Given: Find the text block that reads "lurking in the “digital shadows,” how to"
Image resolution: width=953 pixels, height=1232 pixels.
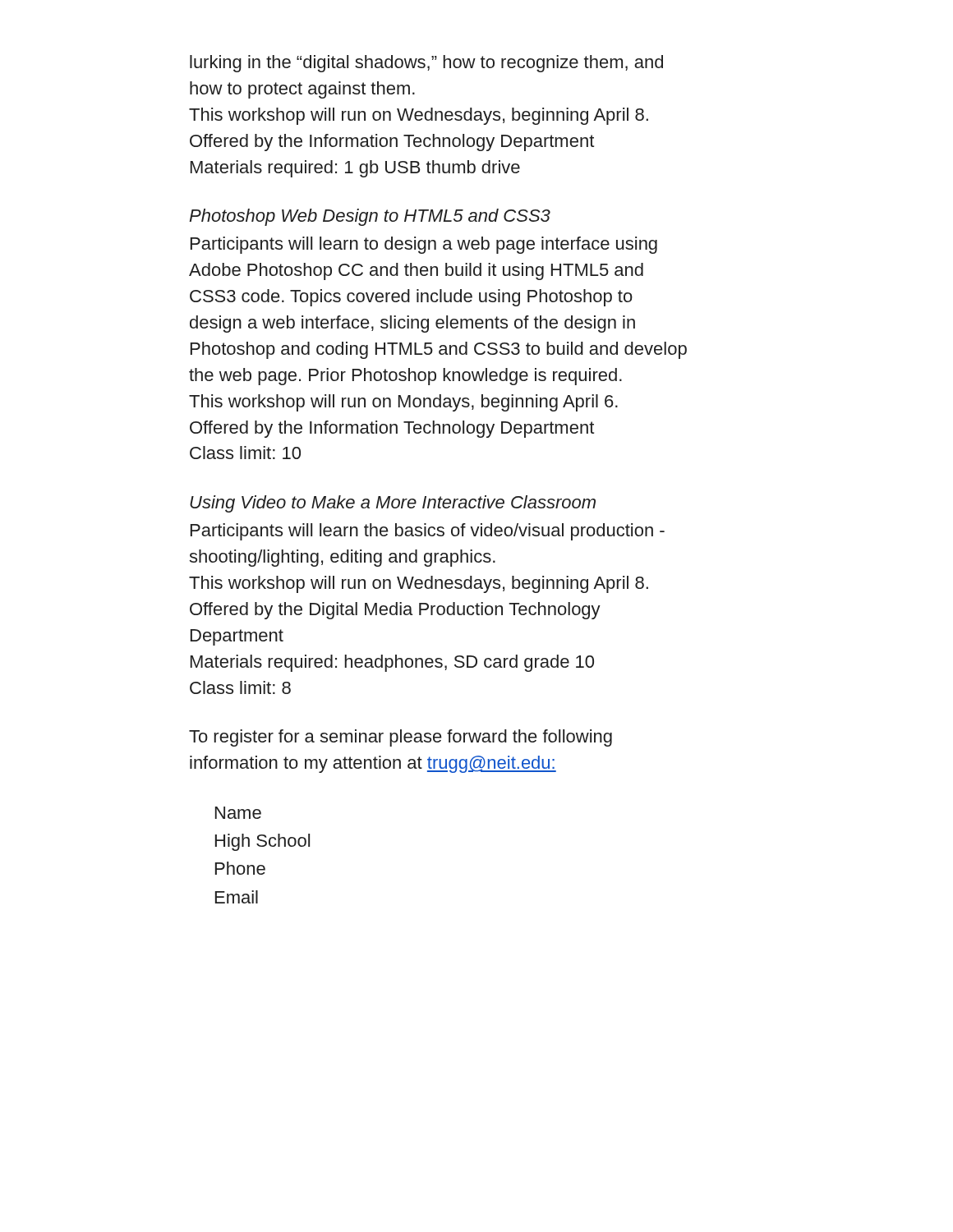Looking at the screenshot, I should pos(476,115).
